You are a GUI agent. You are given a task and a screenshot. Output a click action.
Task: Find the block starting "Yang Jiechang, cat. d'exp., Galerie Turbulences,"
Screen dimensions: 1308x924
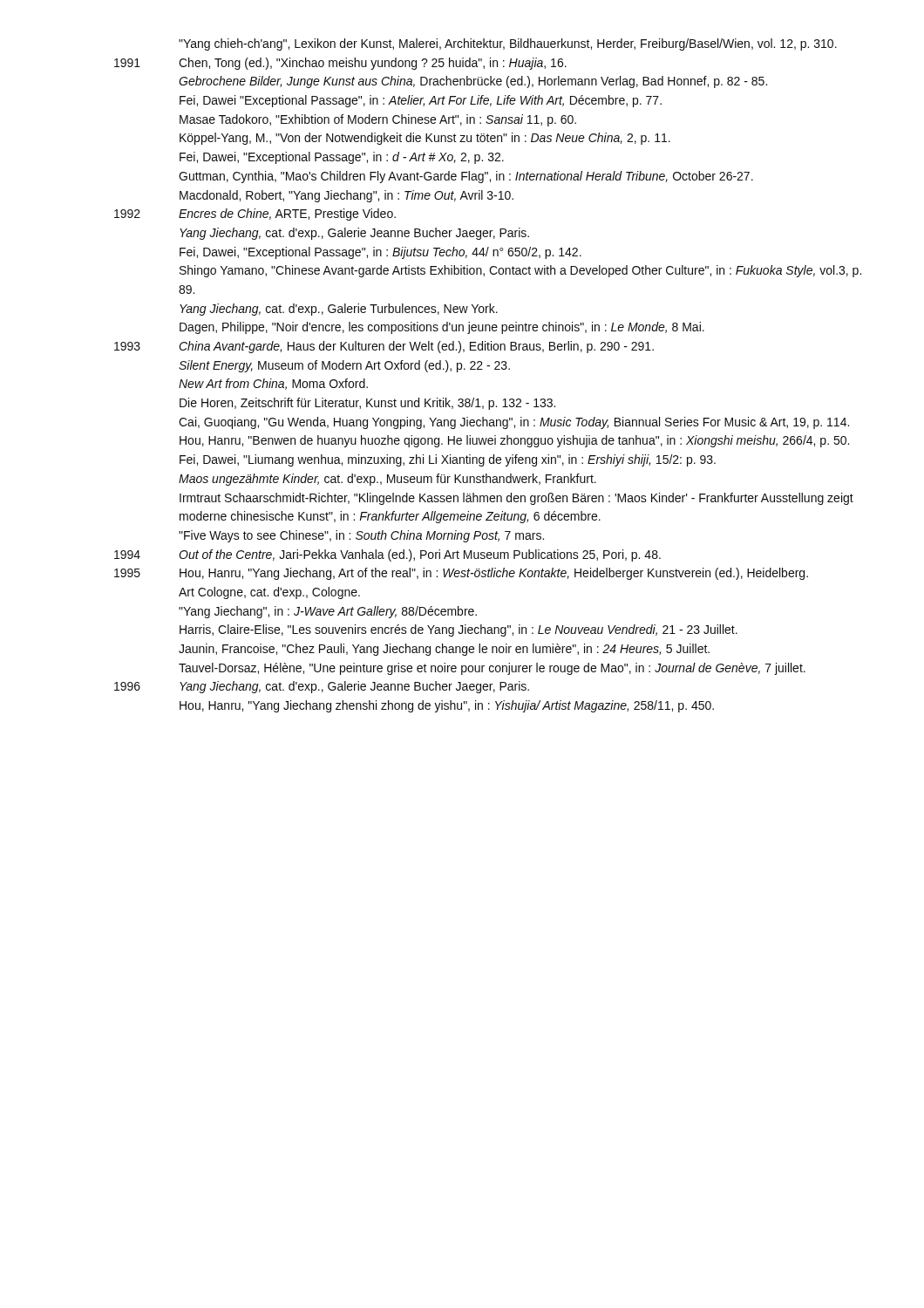[x=339, y=308]
